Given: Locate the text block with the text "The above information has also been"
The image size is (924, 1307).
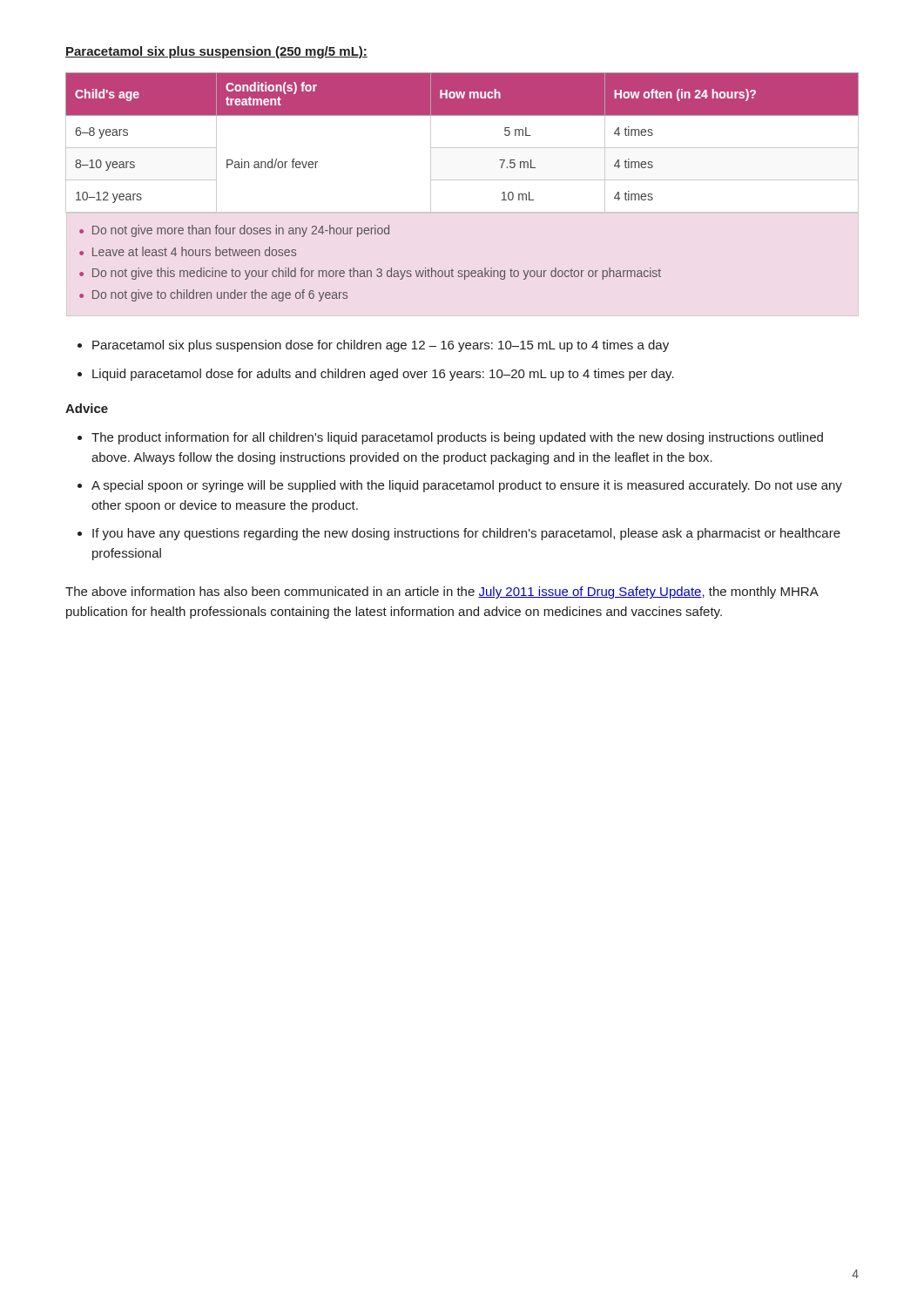Looking at the screenshot, I should pyautogui.click(x=441, y=601).
